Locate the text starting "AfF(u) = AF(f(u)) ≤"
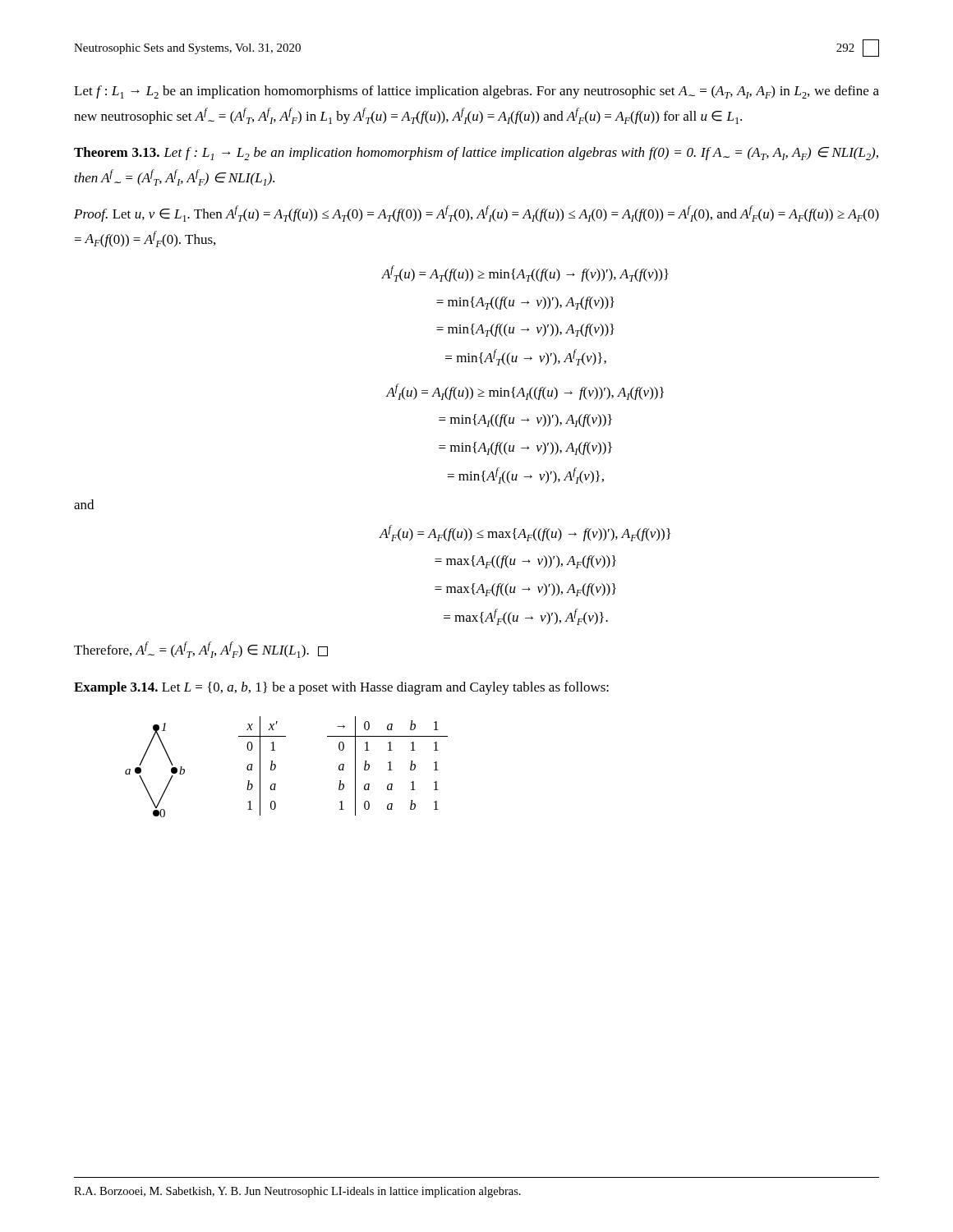 coord(525,533)
